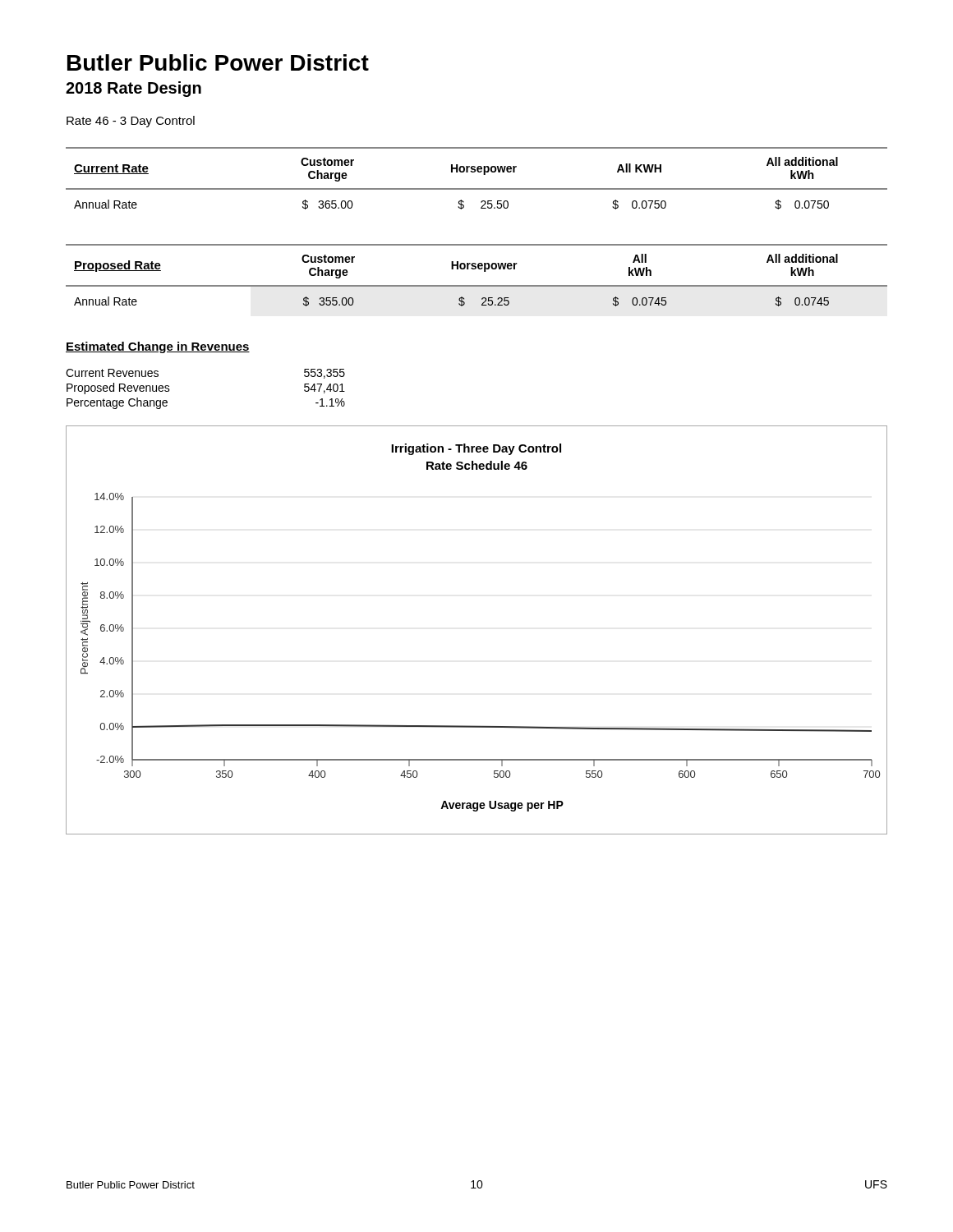Click on the text with the text "Percentage Change -1.1%"
This screenshot has height=1232, width=953.
tap(121, 403)
